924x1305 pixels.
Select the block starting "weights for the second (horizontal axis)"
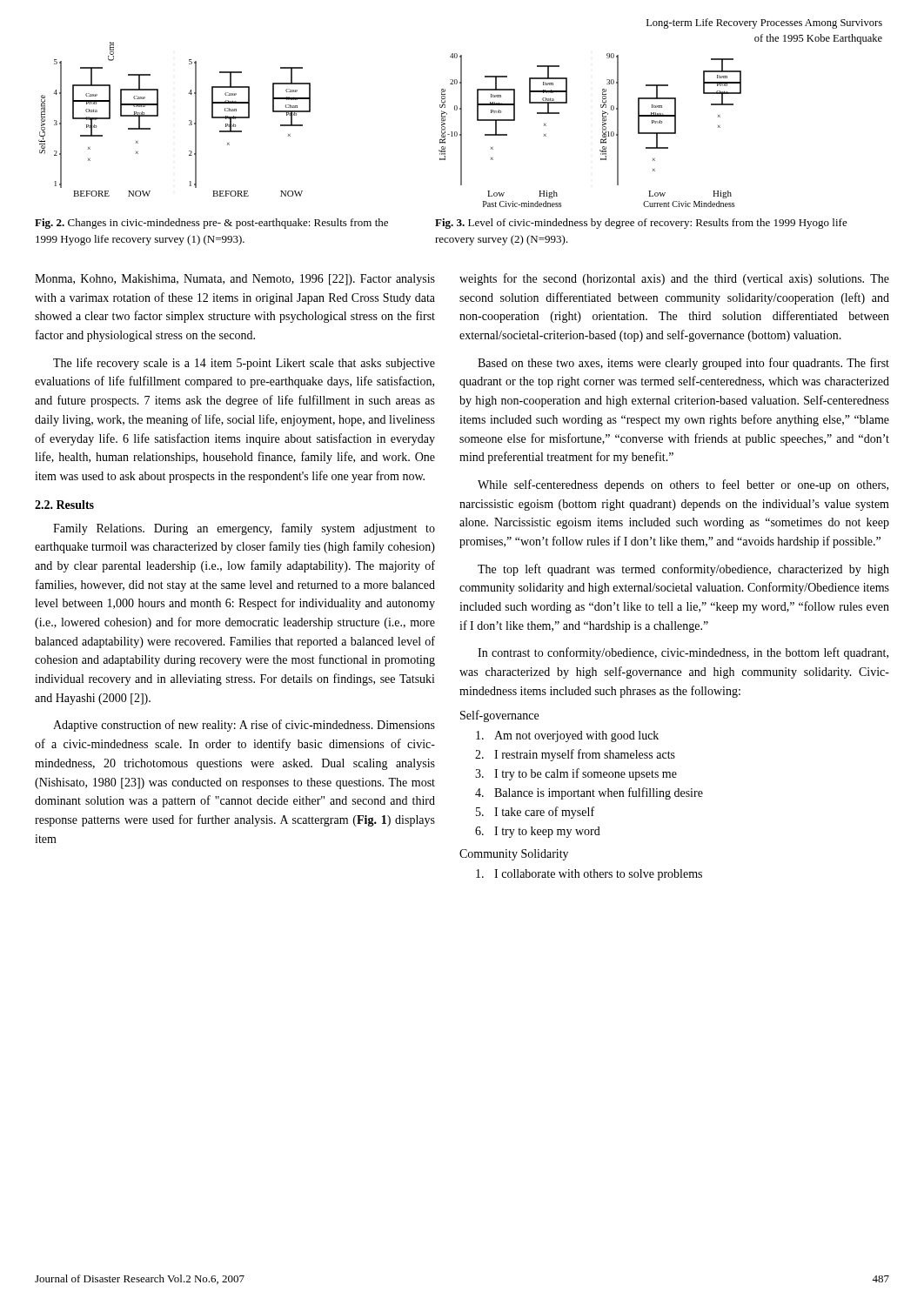pyautogui.click(x=674, y=485)
